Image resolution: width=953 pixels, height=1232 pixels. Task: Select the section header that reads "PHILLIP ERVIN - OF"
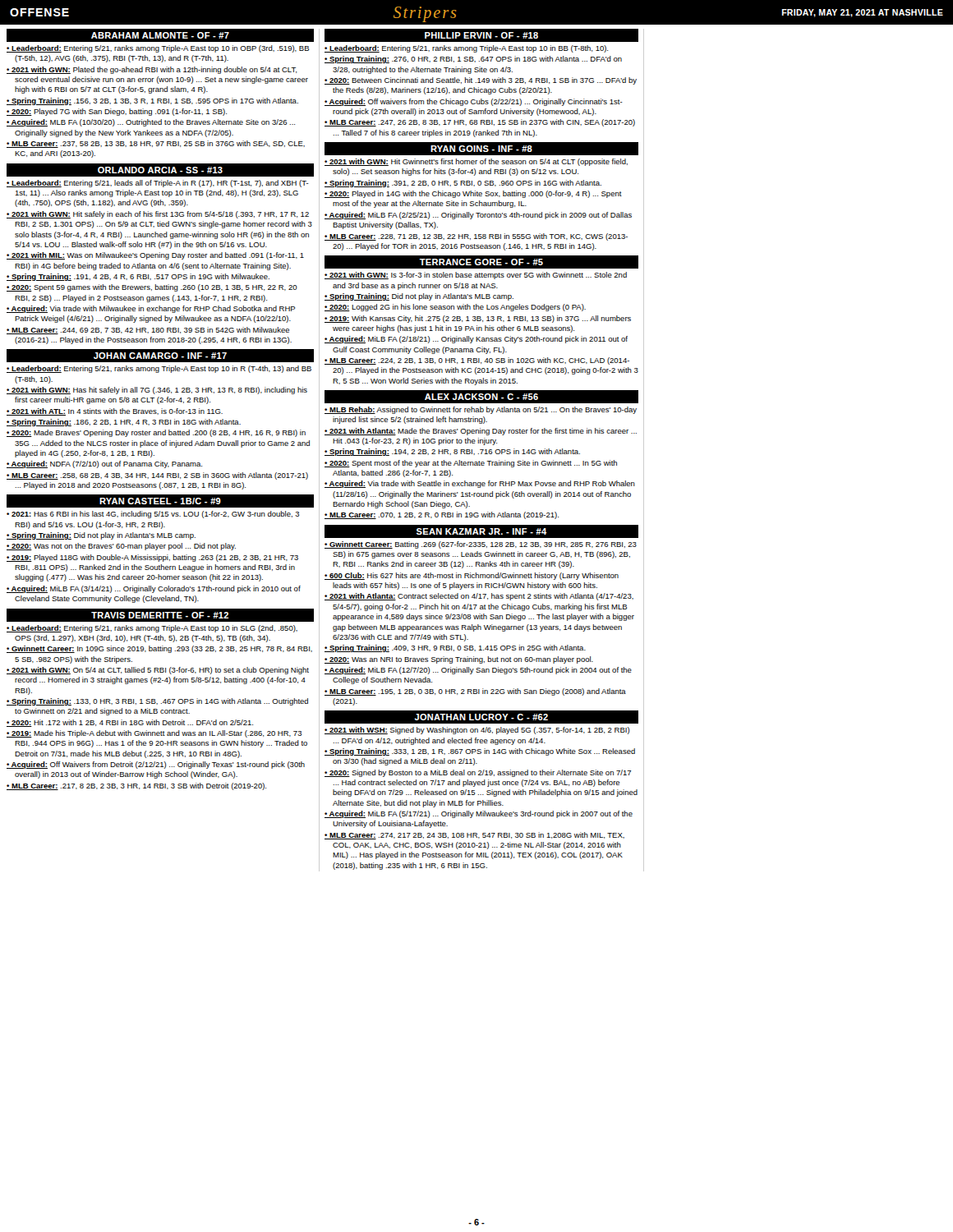pos(481,35)
